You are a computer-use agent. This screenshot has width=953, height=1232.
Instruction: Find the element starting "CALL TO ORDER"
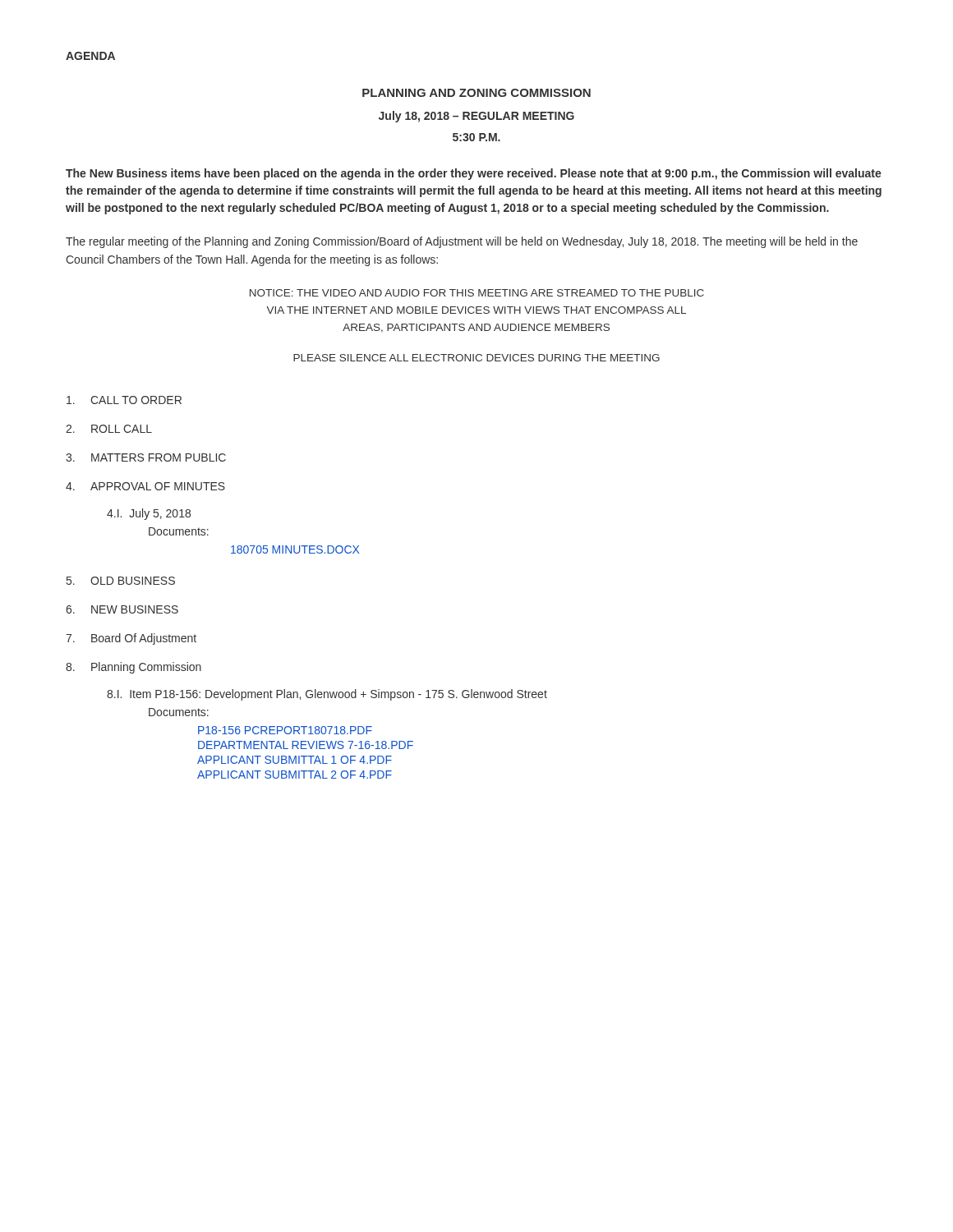[124, 401]
